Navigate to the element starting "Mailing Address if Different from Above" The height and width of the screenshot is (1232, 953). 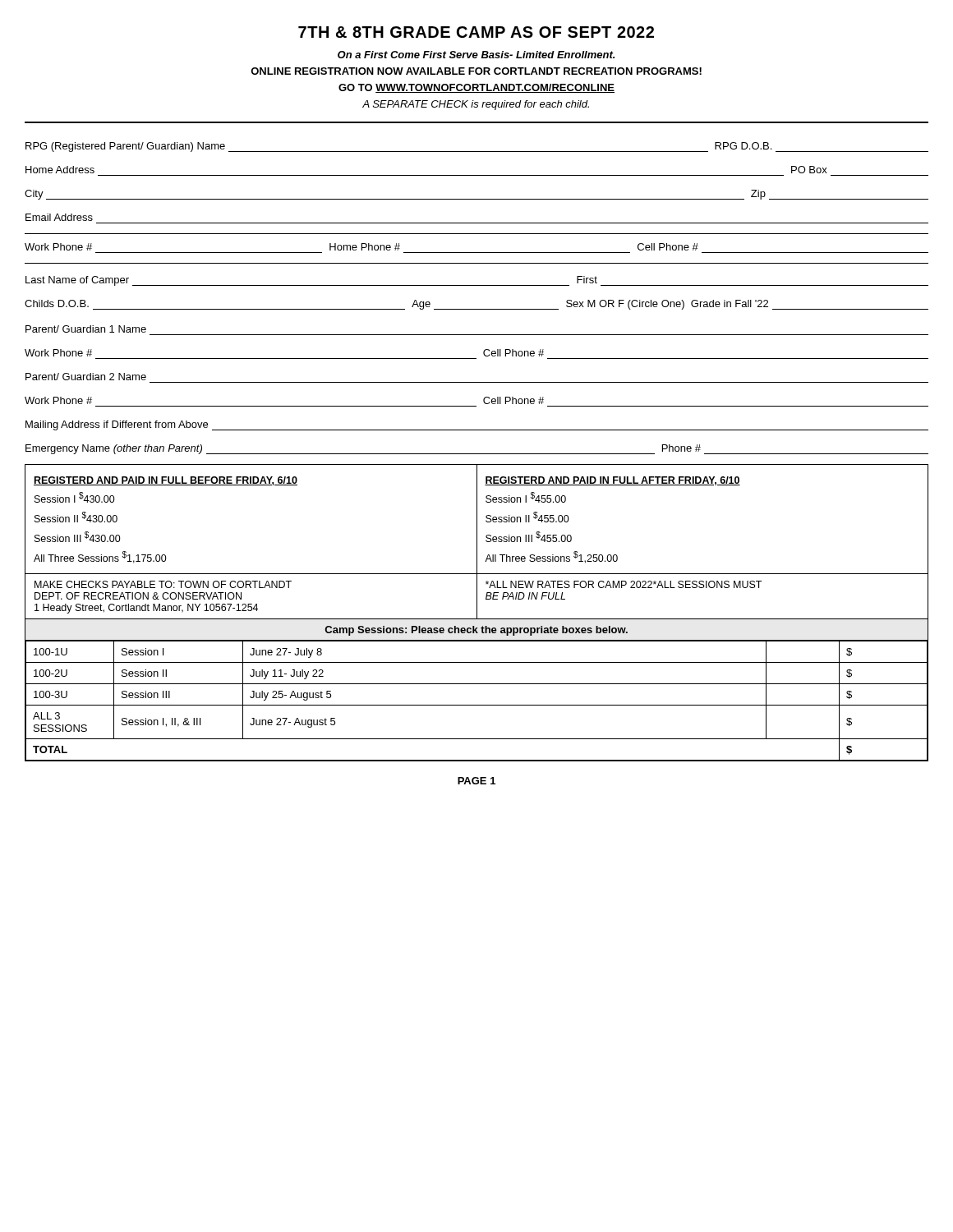click(476, 423)
